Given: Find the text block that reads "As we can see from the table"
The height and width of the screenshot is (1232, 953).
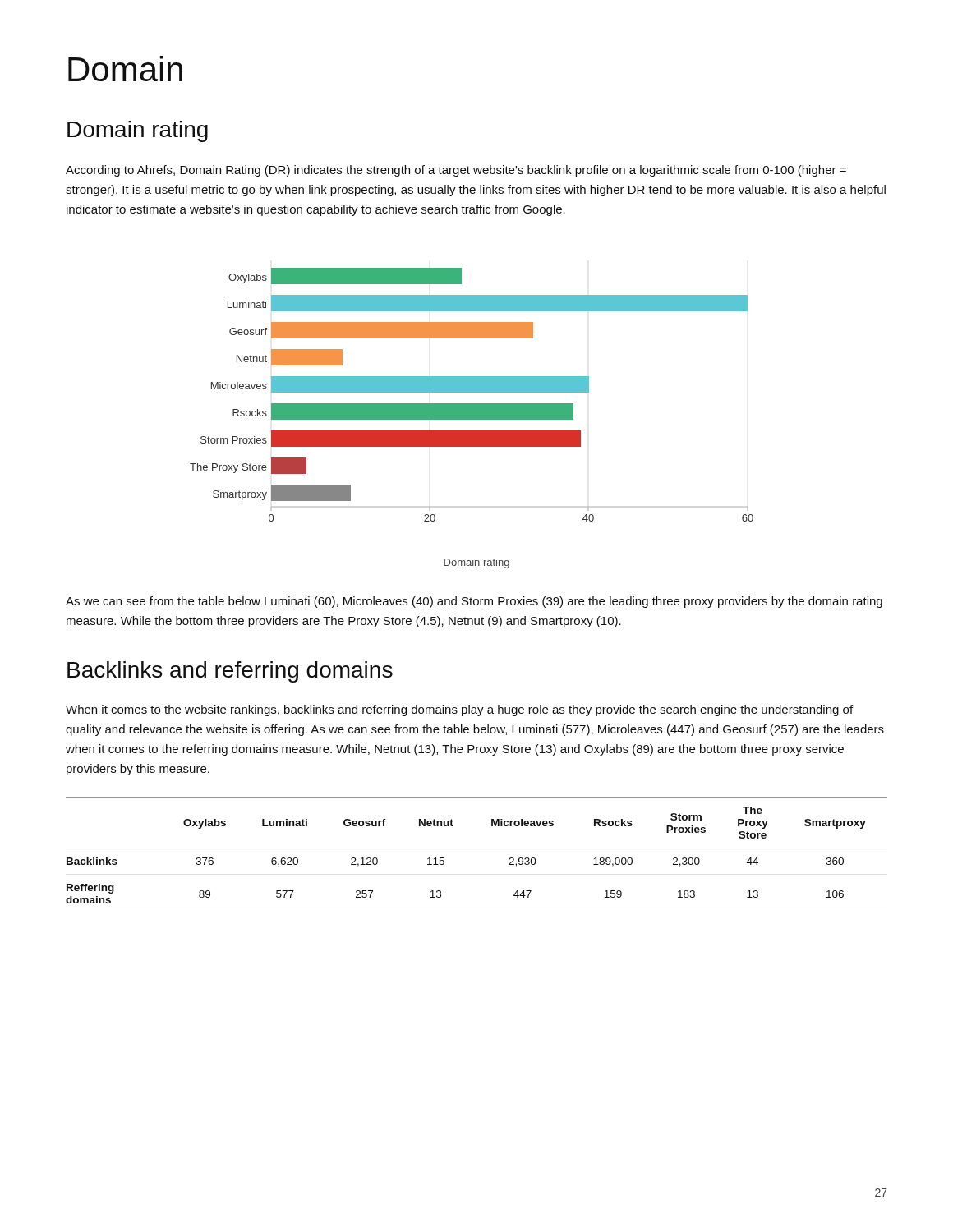Looking at the screenshot, I should click(476, 611).
